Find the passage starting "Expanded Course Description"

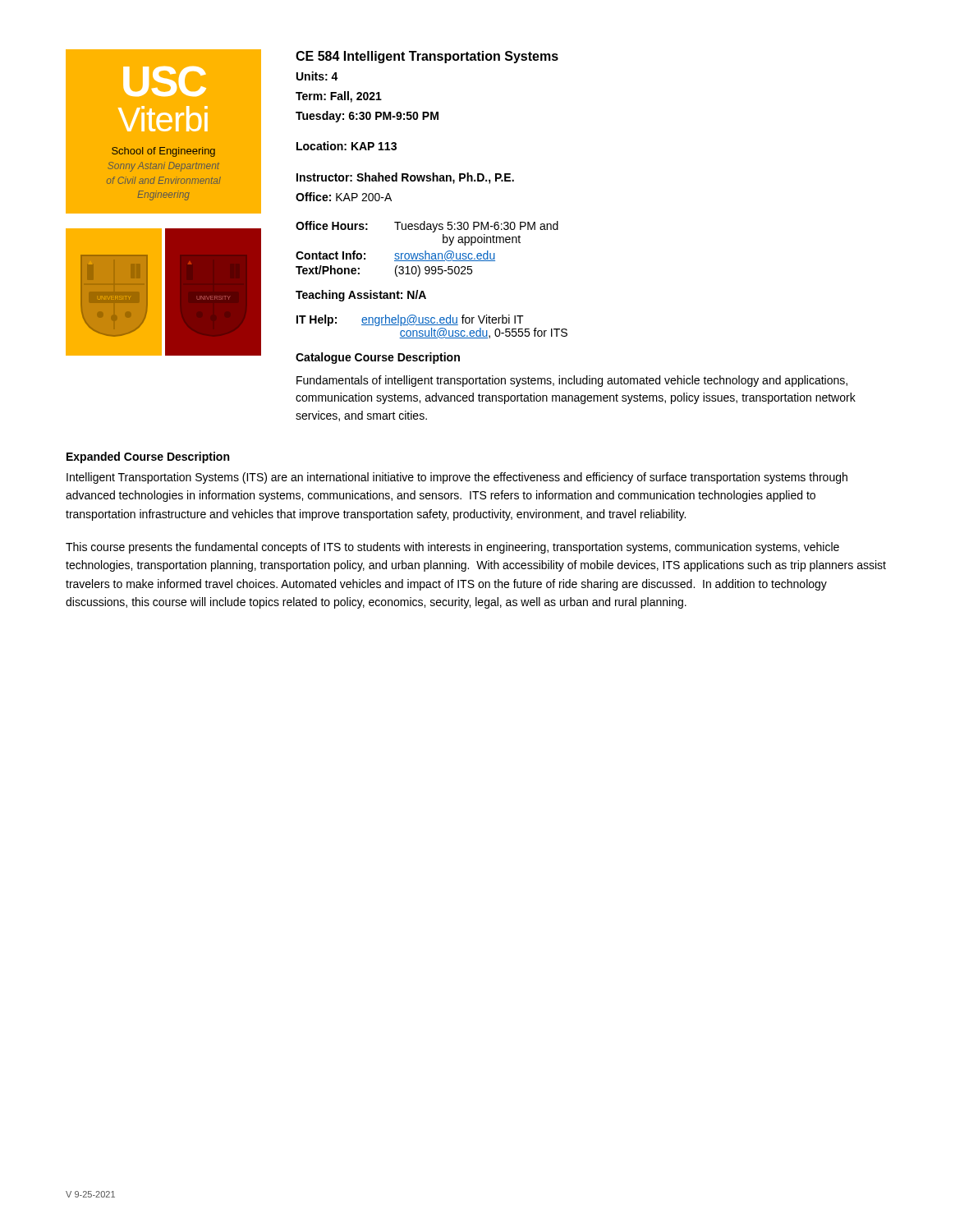pyautogui.click(x=148, y=457)
